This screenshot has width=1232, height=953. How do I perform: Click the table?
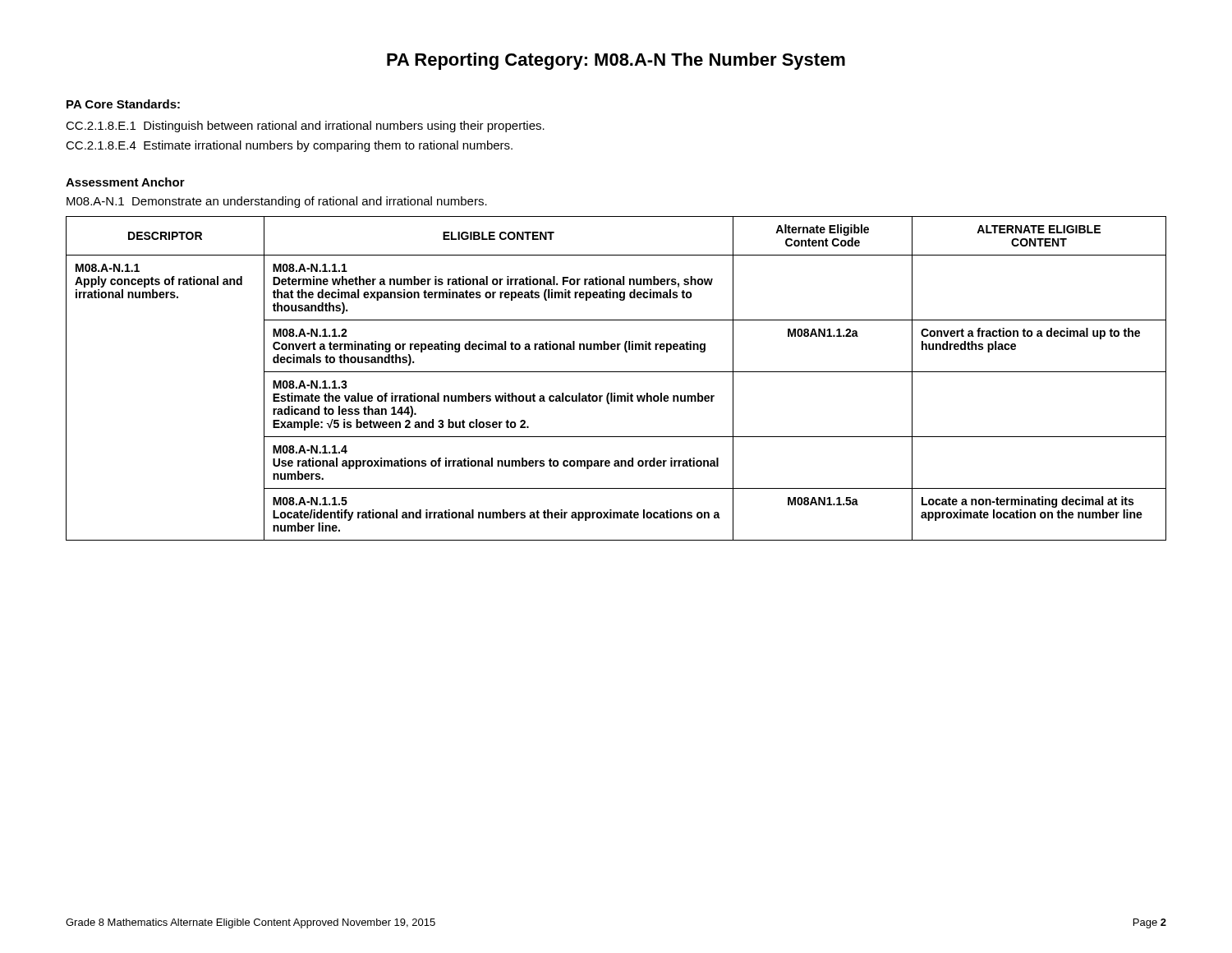point(616,378)
